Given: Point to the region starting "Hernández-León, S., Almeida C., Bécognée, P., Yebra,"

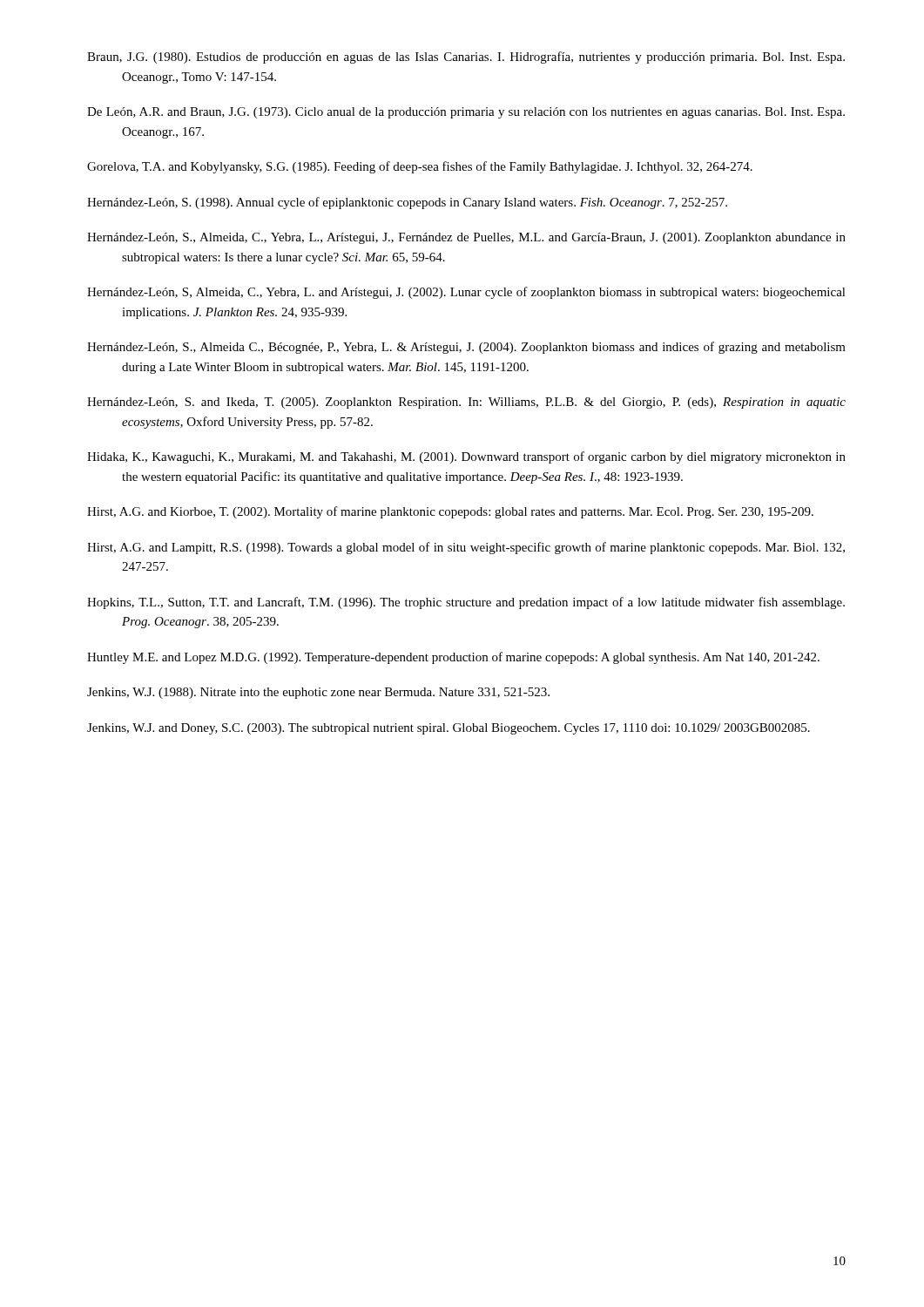Looking at the screenshot, I should point(466,357).
